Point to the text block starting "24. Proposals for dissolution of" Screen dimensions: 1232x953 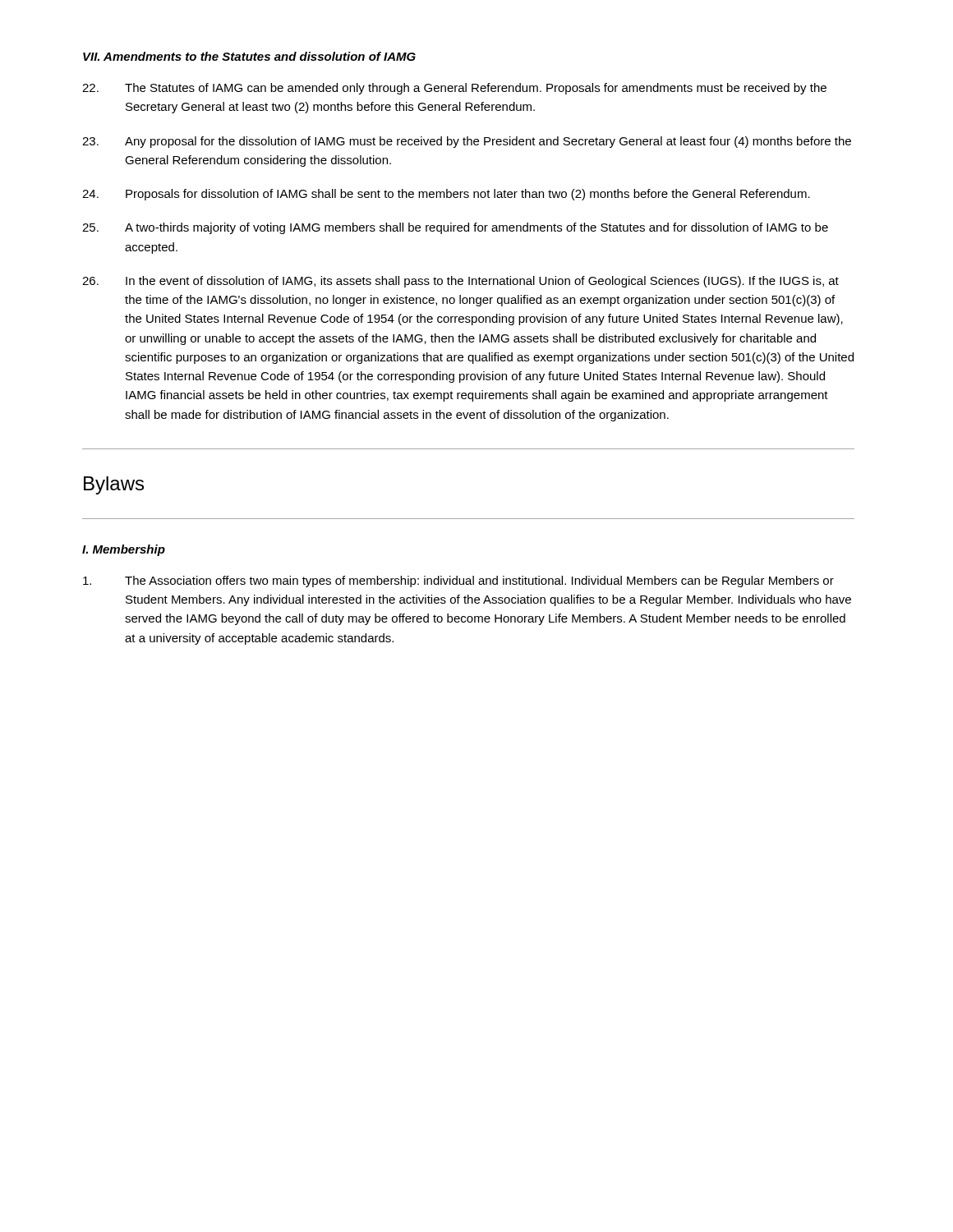pos(468,193)
